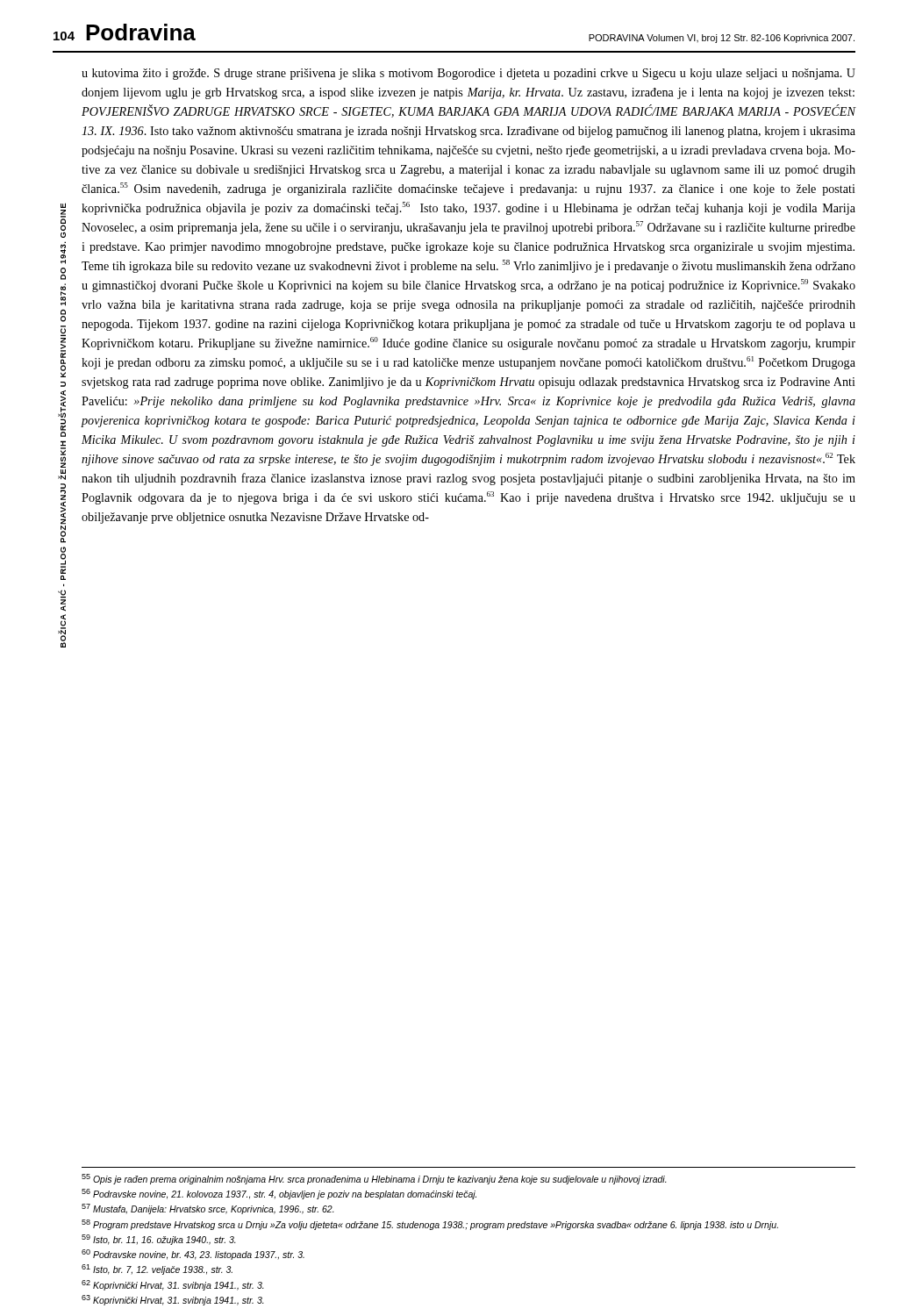Locate the footnote that says "57 Mustafa, Danijela:"
This screenshot has height=1316, width=908.
tap(208, 1209)
